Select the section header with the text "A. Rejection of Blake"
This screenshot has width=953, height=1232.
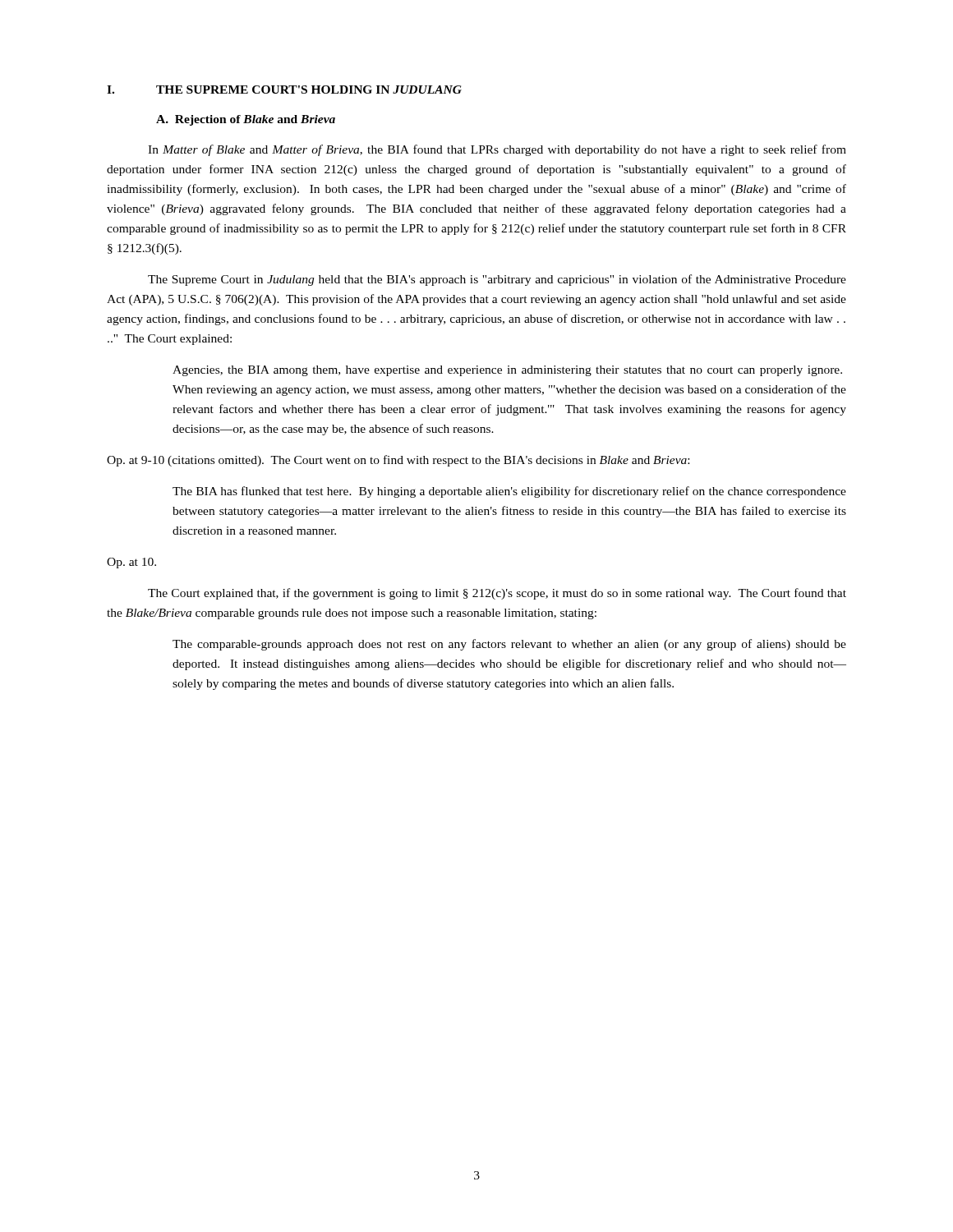(246, 119)
